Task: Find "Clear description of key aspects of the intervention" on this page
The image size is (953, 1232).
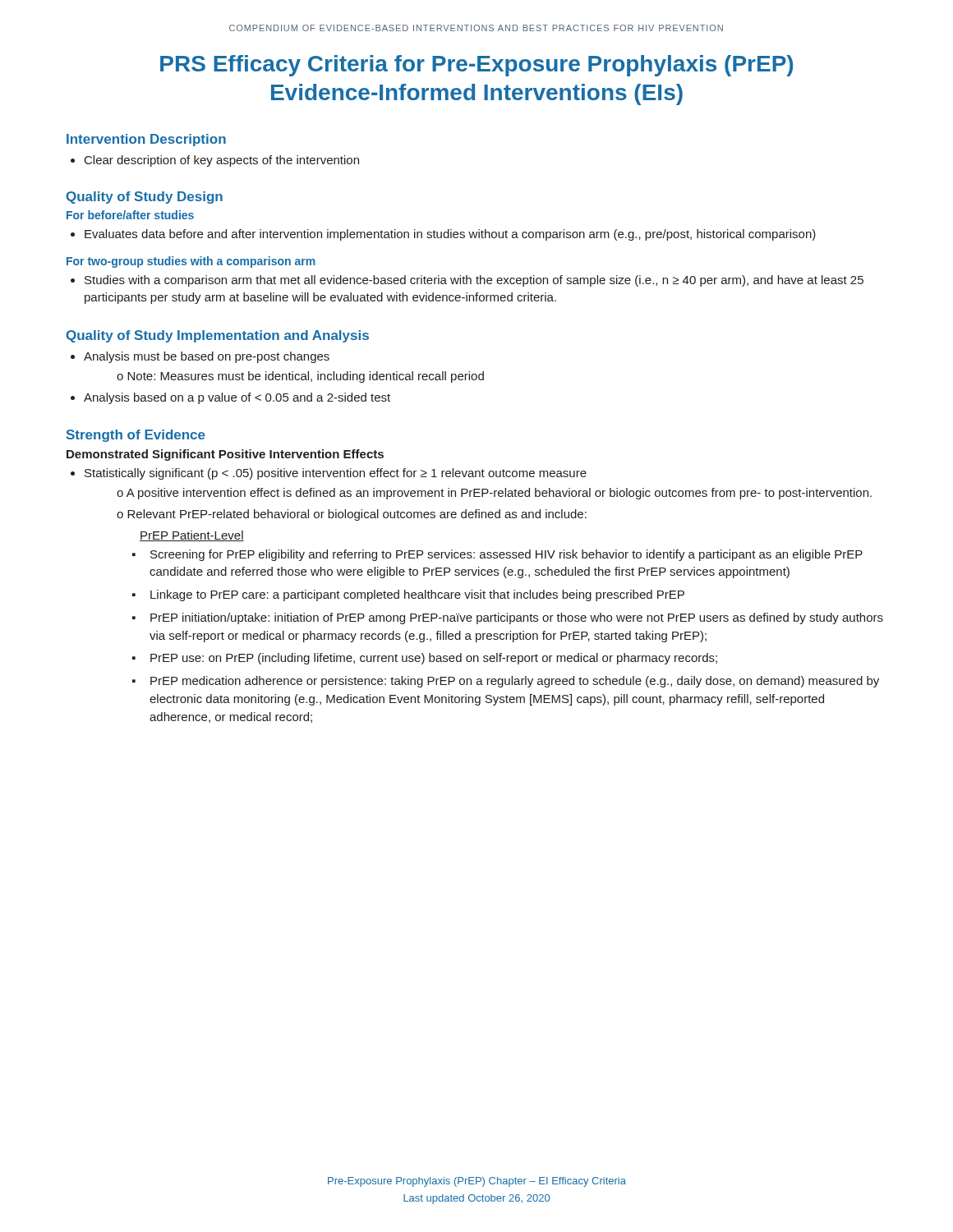Action: click(x=215, y=161)
